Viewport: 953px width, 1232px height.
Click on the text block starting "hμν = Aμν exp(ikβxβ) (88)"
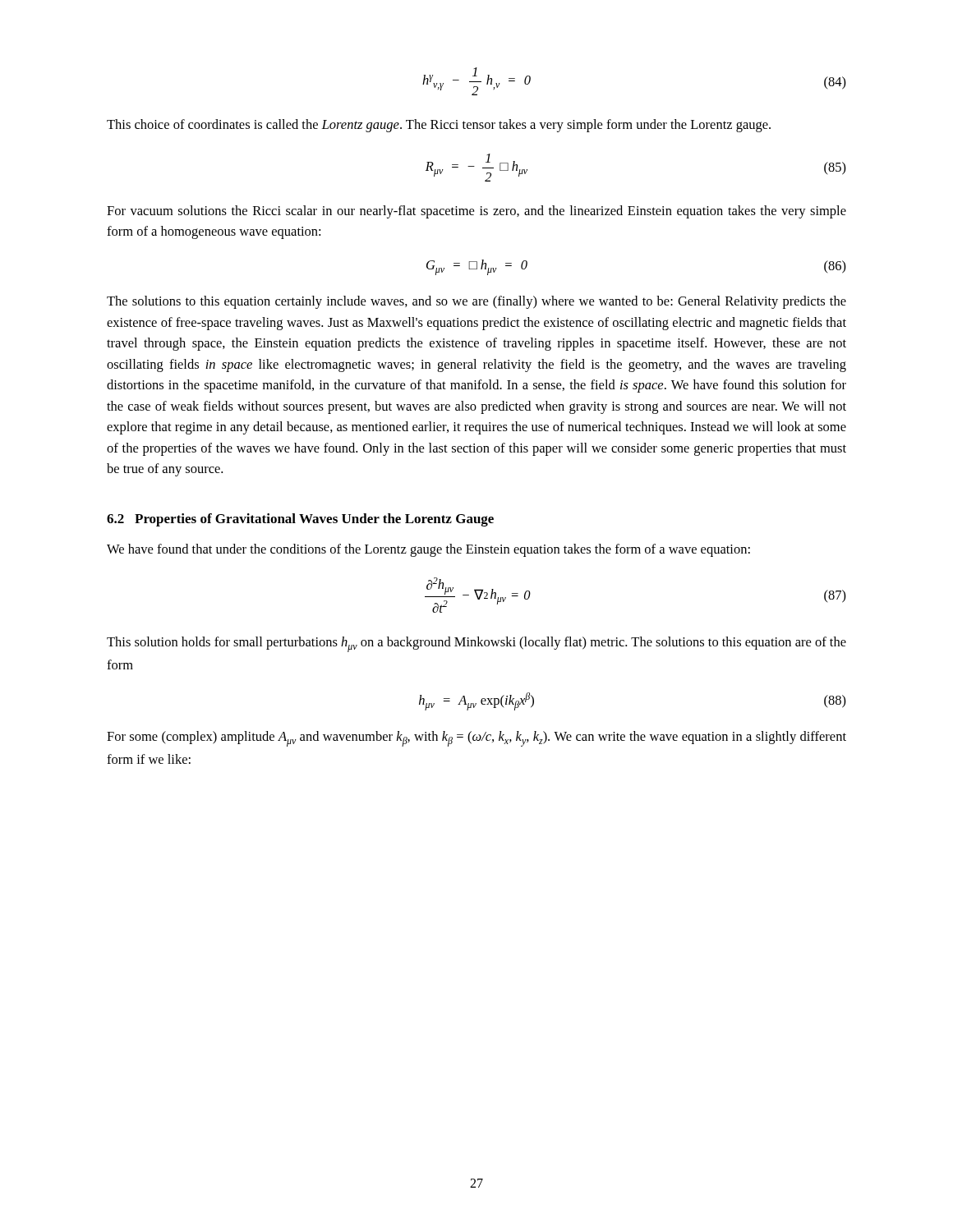(x=476, y=701)
